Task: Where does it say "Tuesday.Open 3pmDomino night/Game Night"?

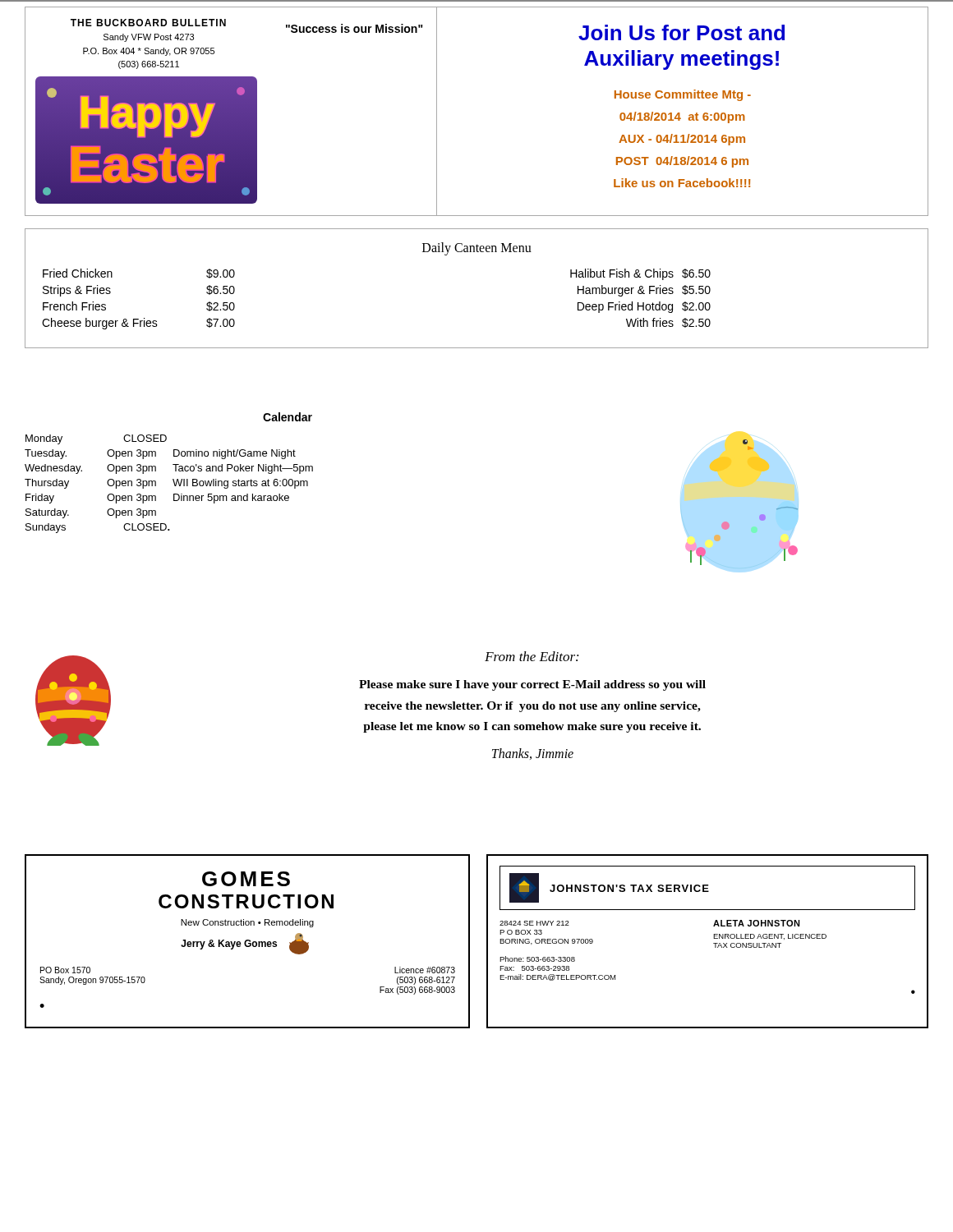Action: [x=288, y=453]
